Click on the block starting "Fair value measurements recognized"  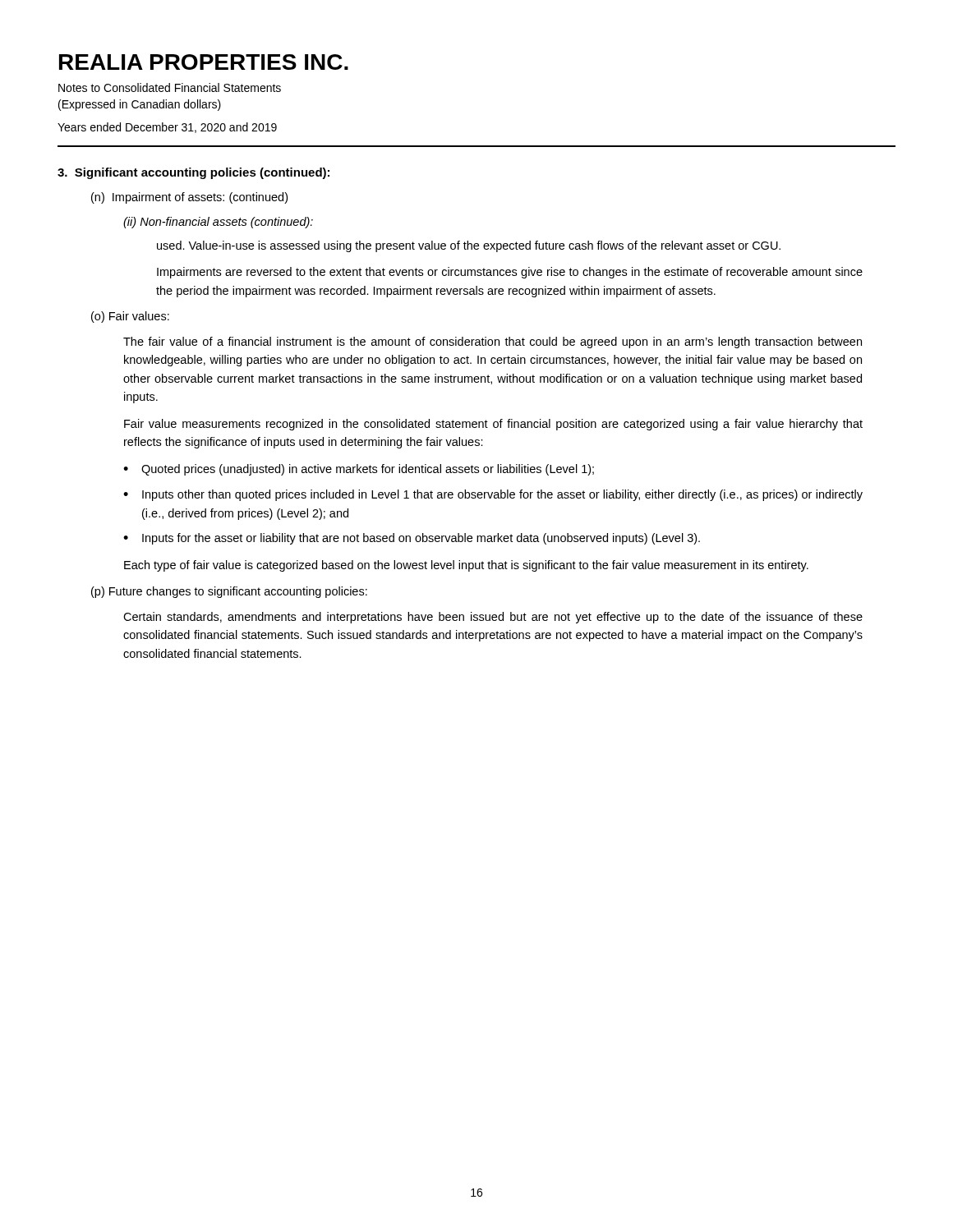pos(493,433)
